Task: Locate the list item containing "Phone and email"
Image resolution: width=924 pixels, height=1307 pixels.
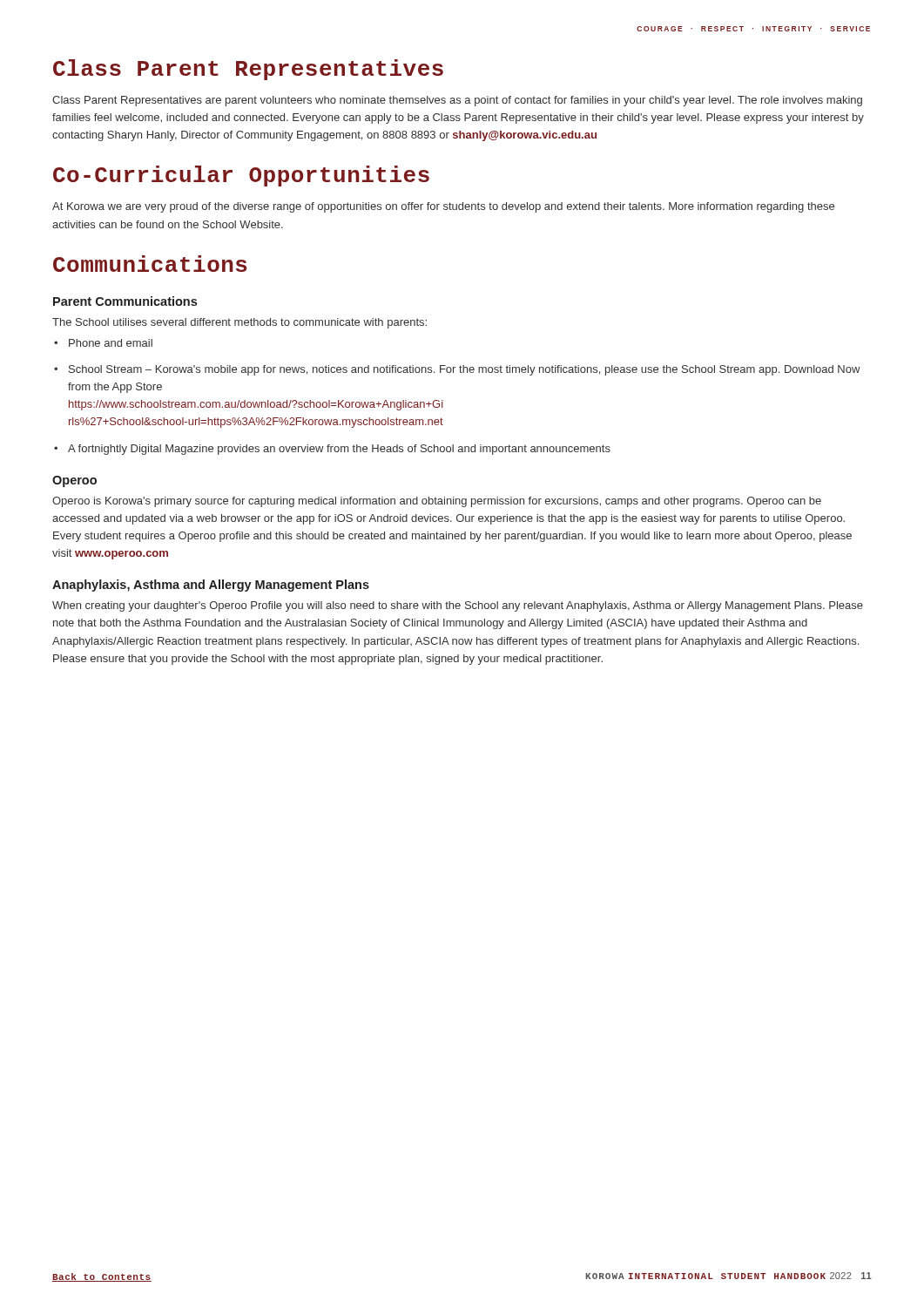Action: tap(103, 343)
